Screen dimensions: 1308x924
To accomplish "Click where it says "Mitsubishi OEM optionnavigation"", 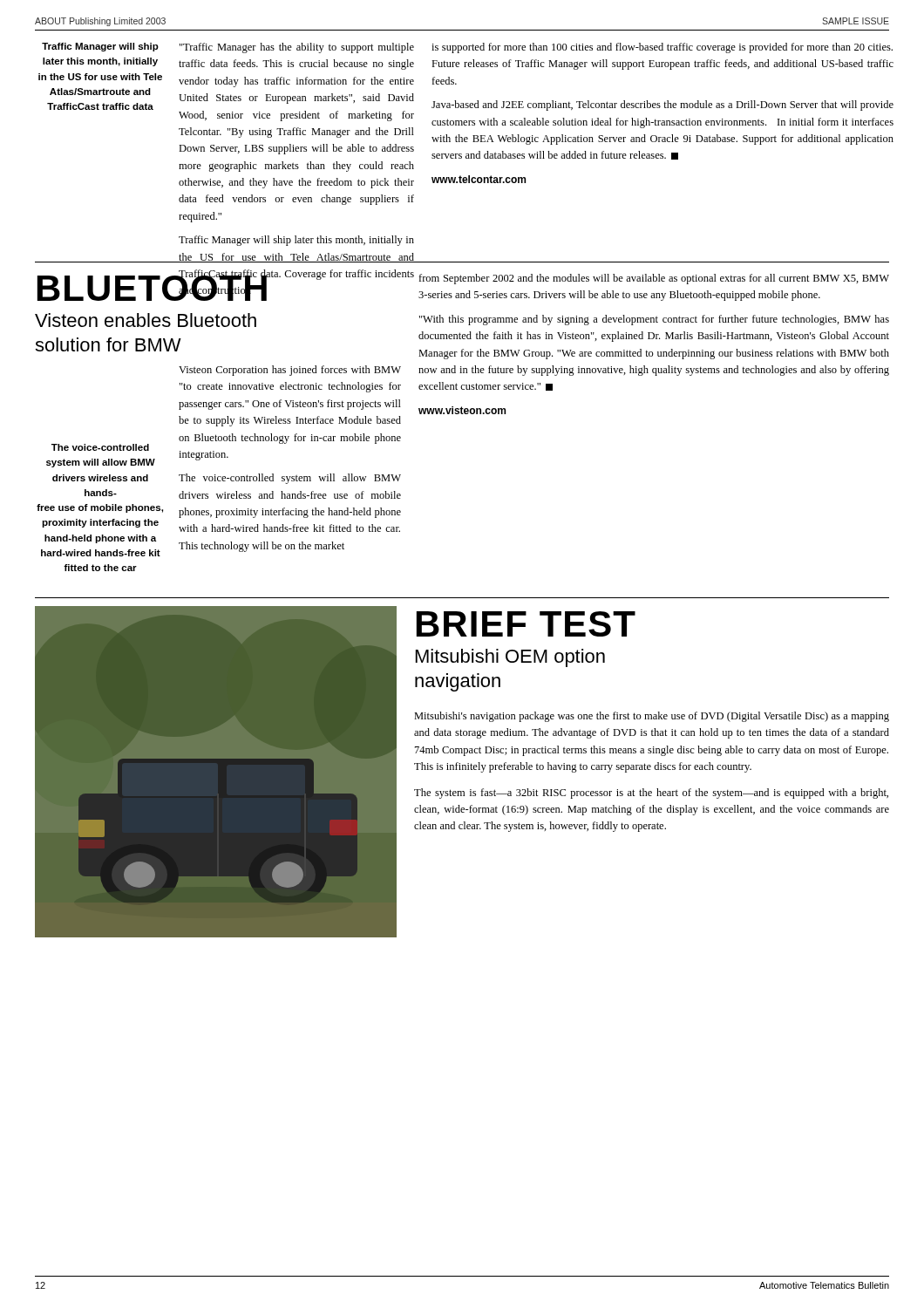I will pyautogui.click(x=510, y=668).
